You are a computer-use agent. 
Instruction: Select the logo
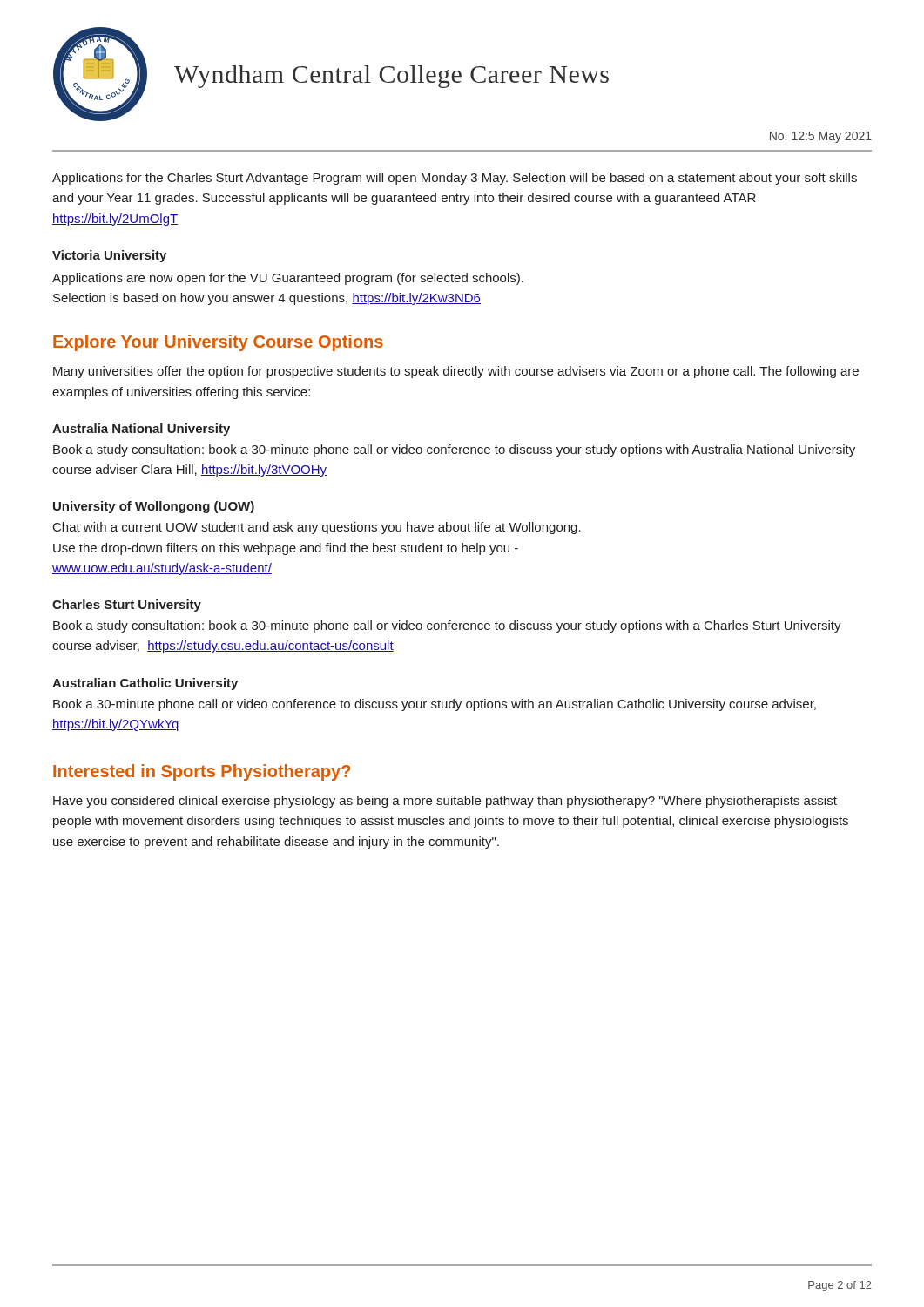coord(100,74)
